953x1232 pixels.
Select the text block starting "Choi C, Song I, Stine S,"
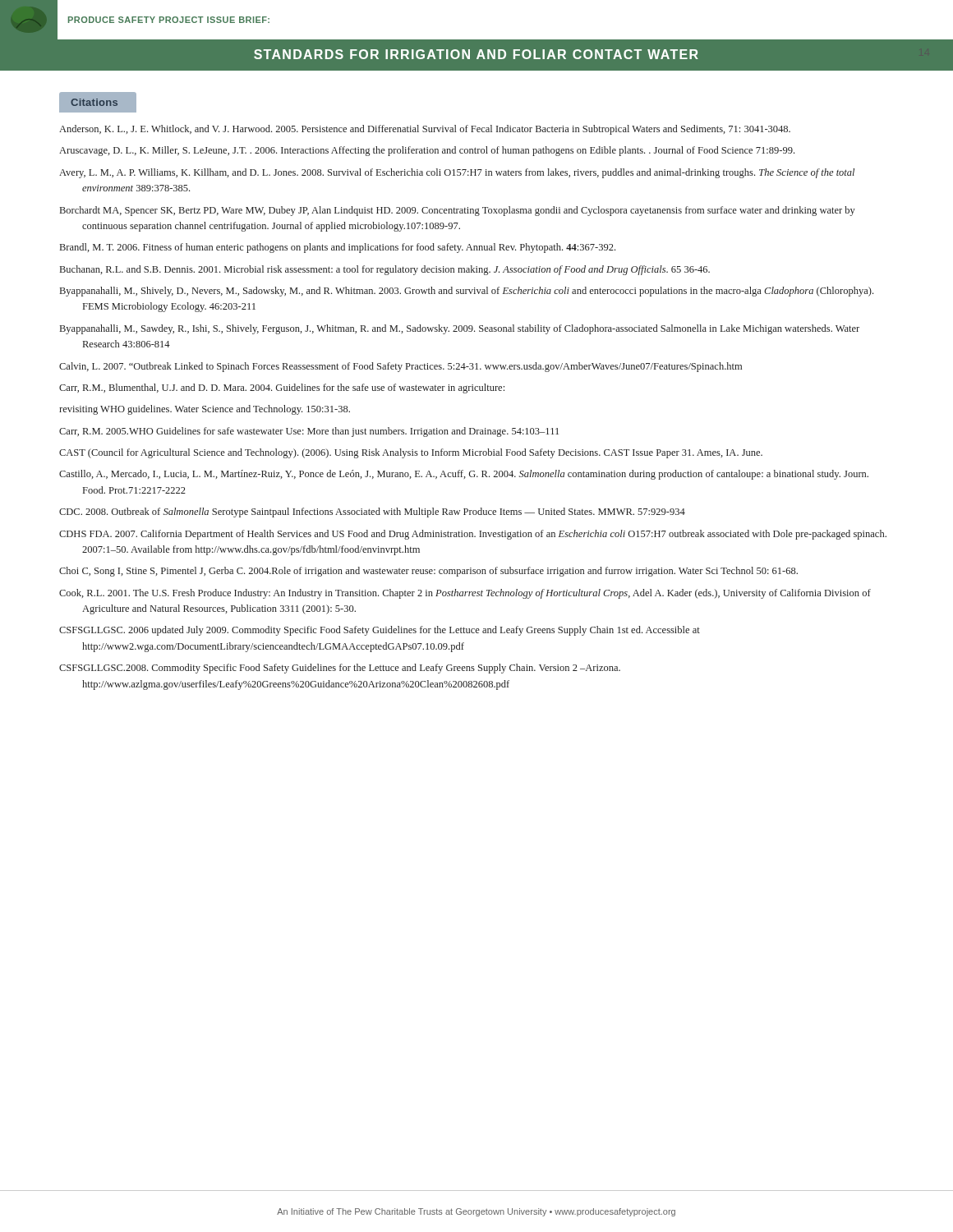coord(429,571)
